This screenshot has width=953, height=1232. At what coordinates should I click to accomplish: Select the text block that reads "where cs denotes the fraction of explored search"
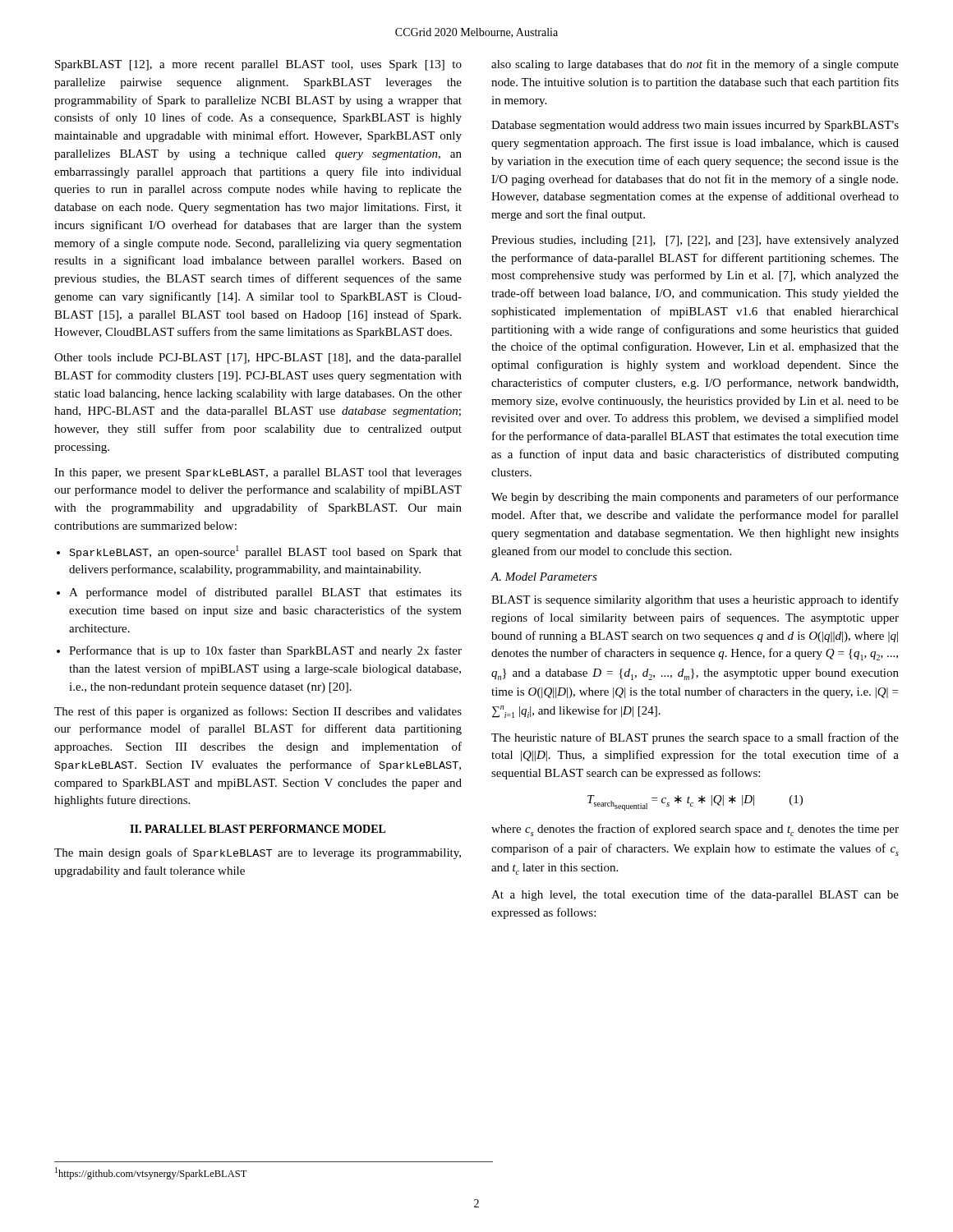[x=695, y=850]
